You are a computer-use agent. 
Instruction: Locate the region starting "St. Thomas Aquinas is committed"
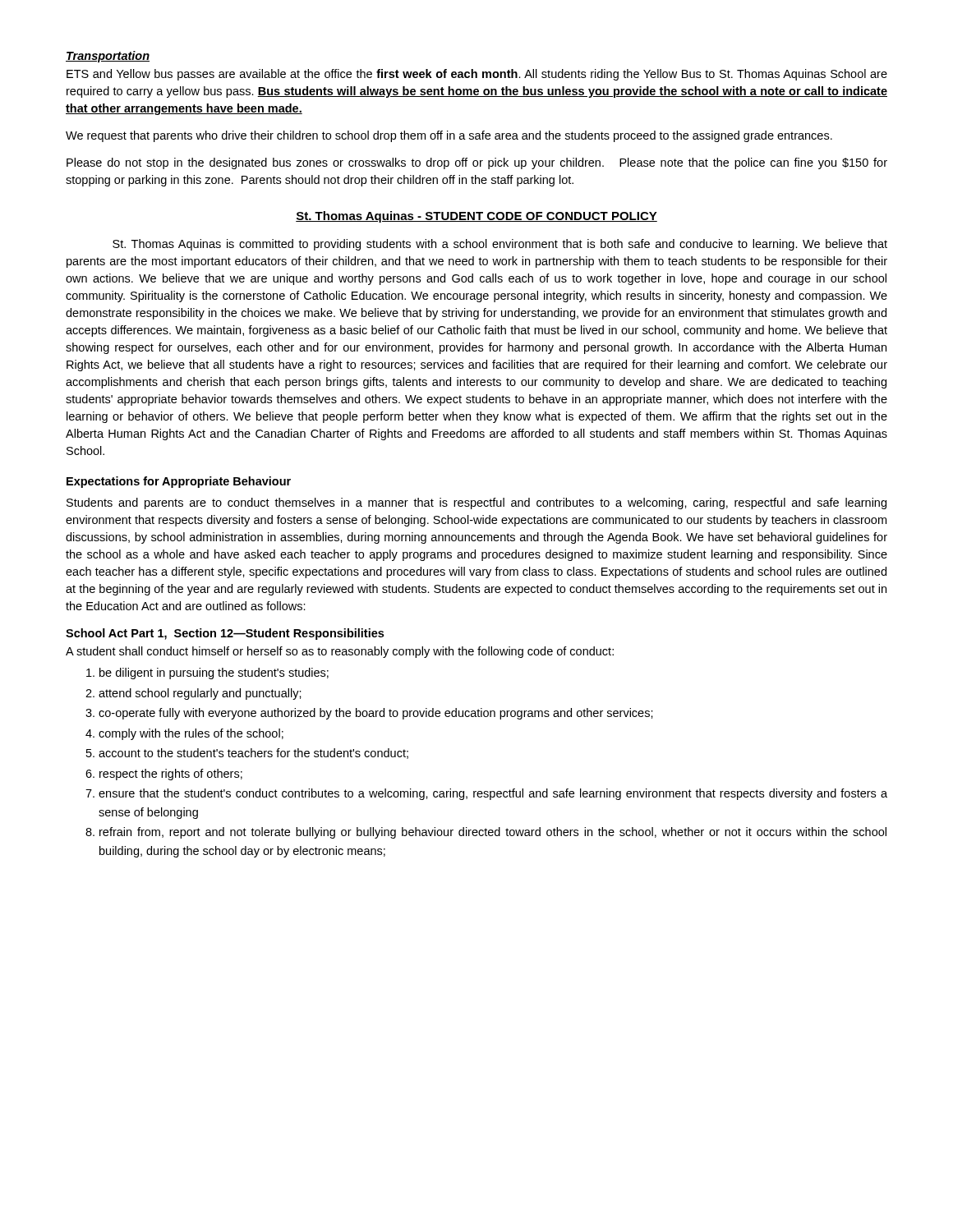click(x=476, y=348)
